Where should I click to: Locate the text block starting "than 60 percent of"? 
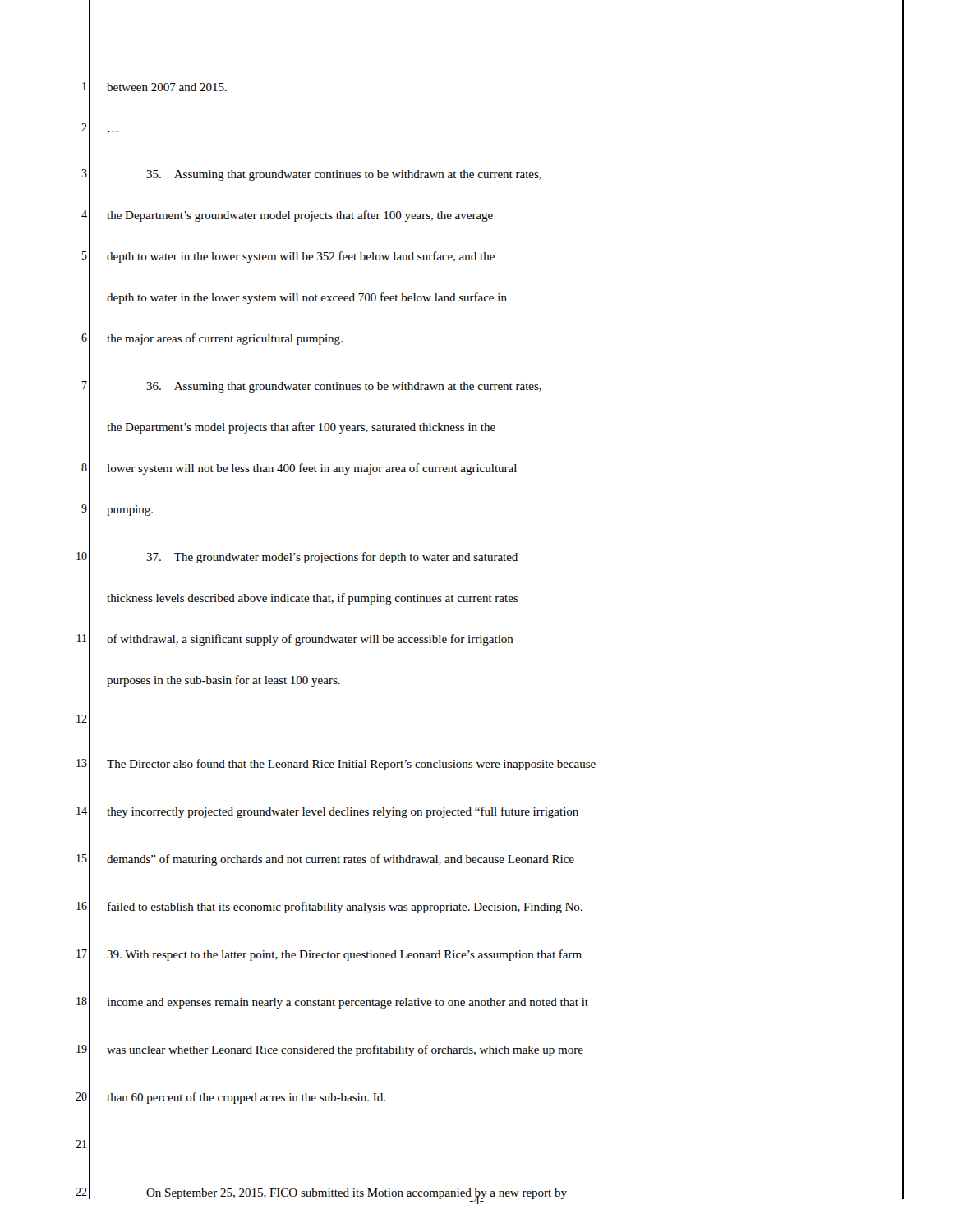246,1097
